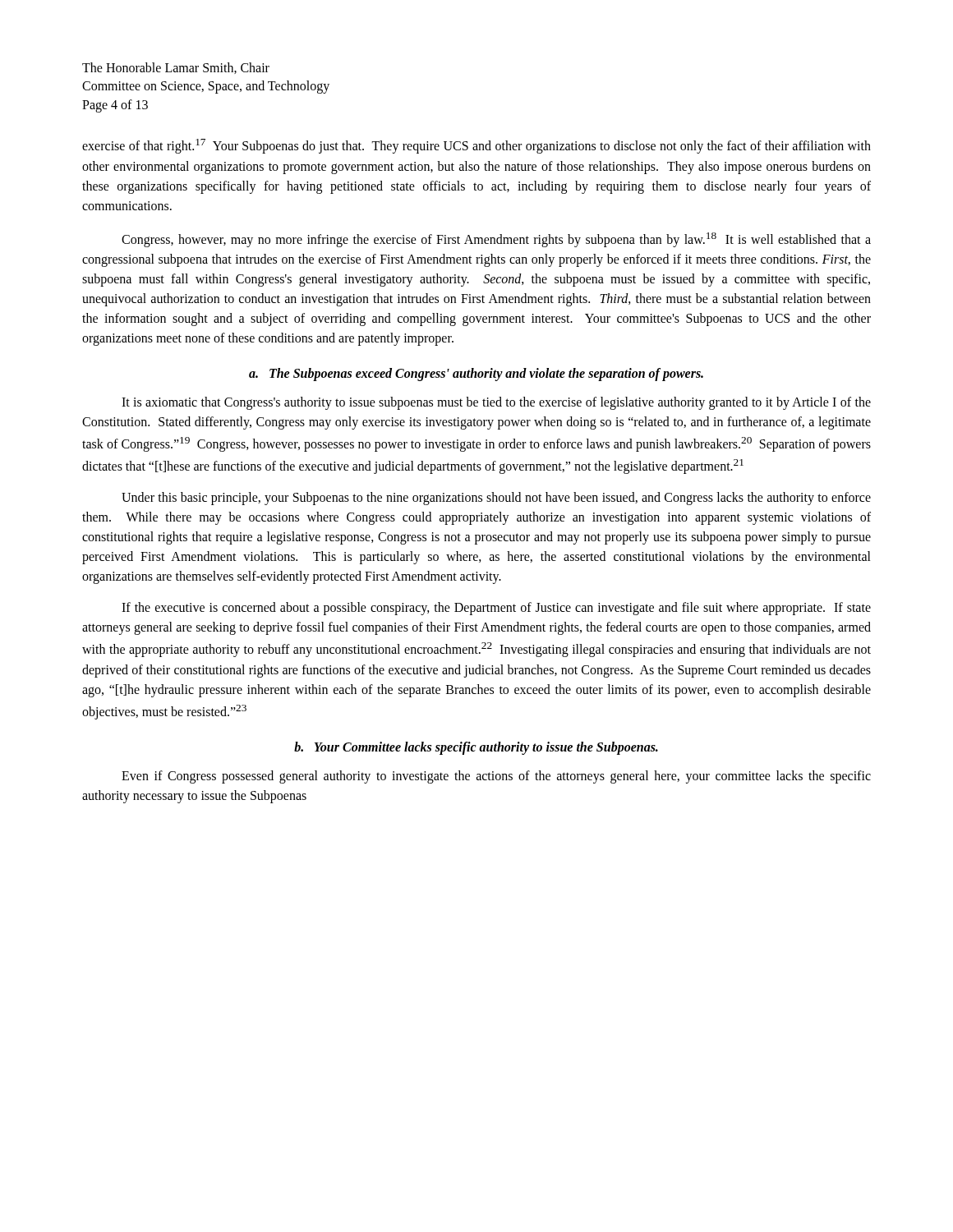The width and height of the screenshot is (953, 1232).
Task: Select the text starting "If the executive is concerned about a possible"
Action: point(476,660)
